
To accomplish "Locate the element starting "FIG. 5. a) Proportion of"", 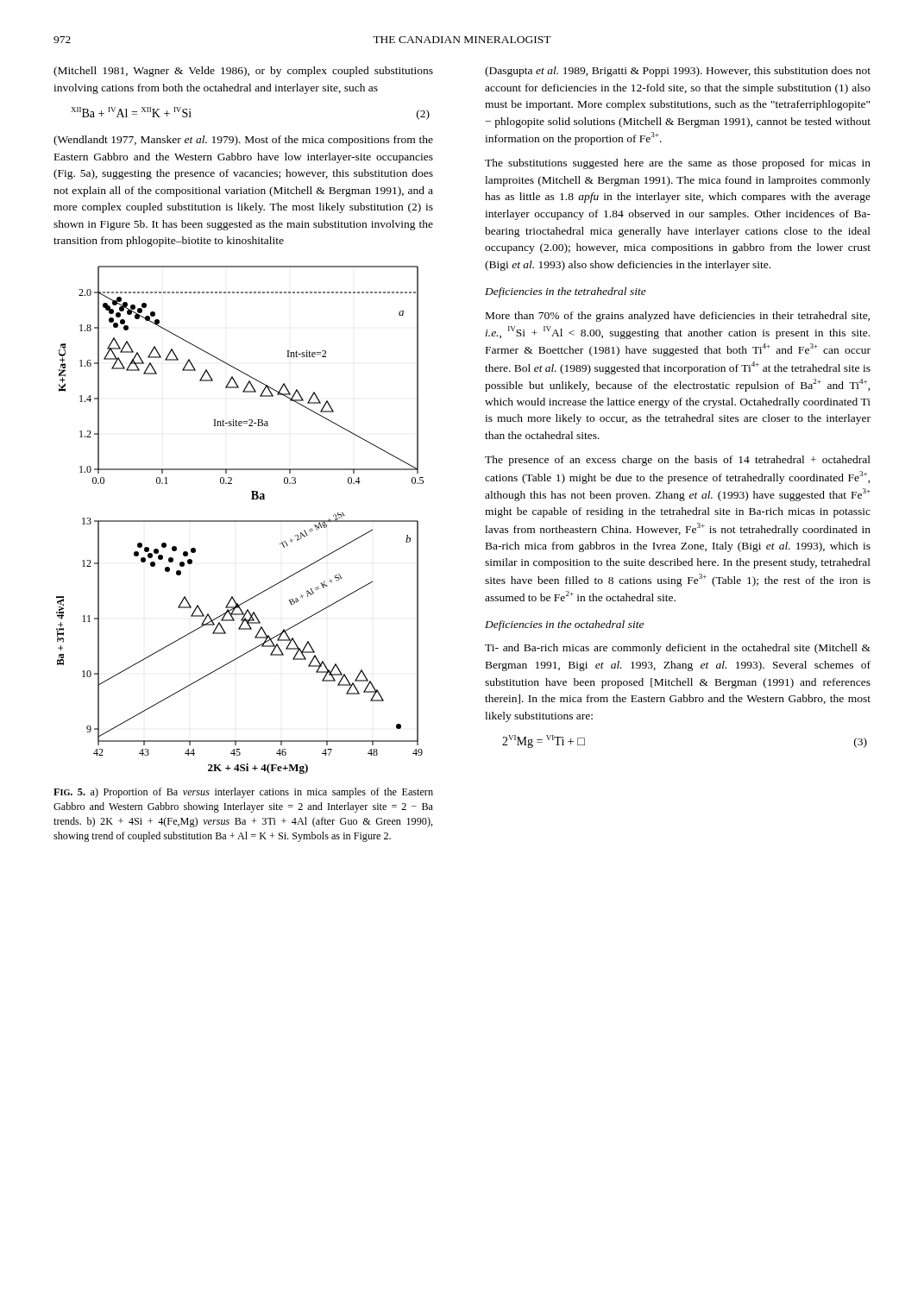I will (x=243, y=814).
